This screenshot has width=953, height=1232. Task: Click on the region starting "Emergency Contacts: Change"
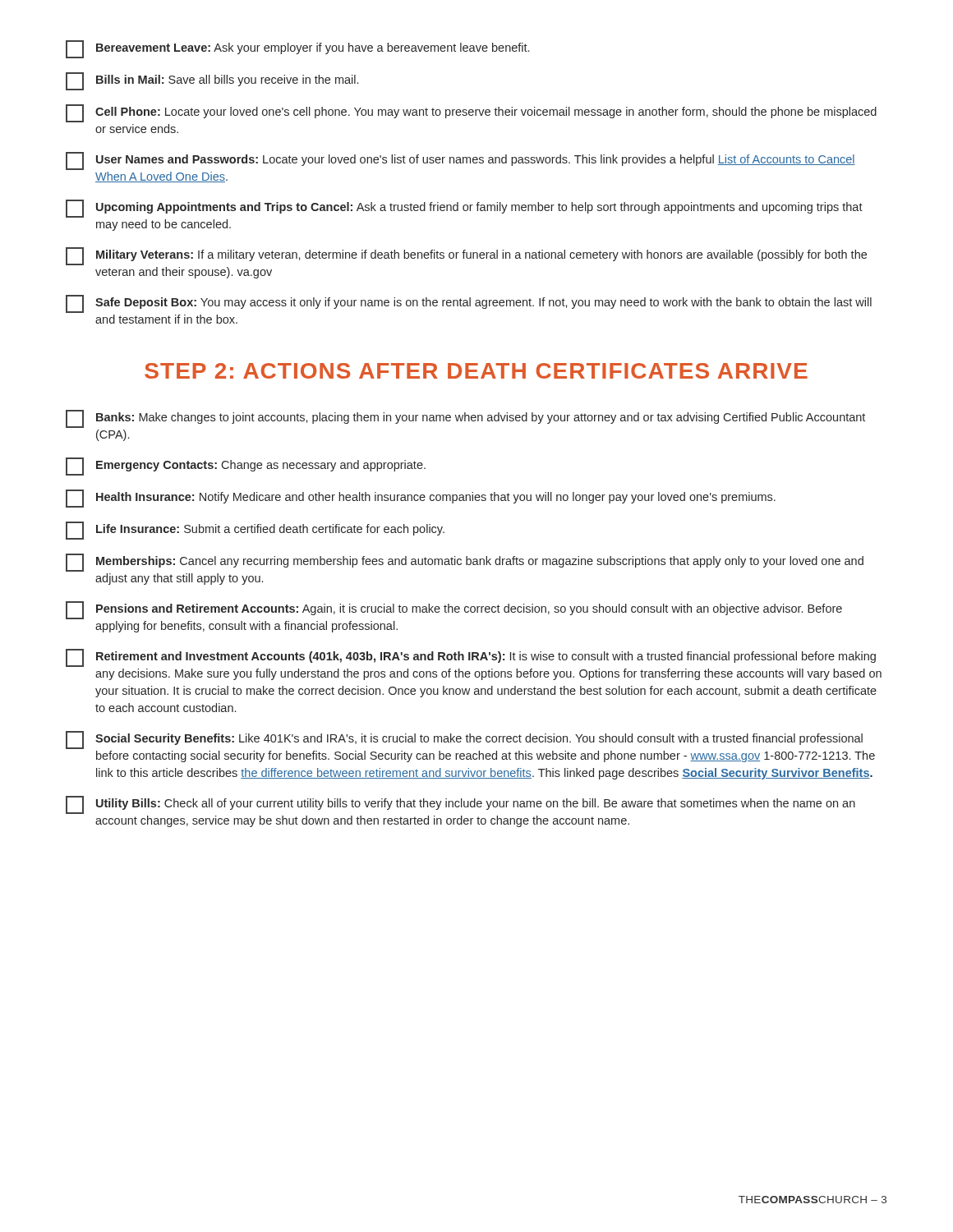pyautogui.click(x=246, y=467)
